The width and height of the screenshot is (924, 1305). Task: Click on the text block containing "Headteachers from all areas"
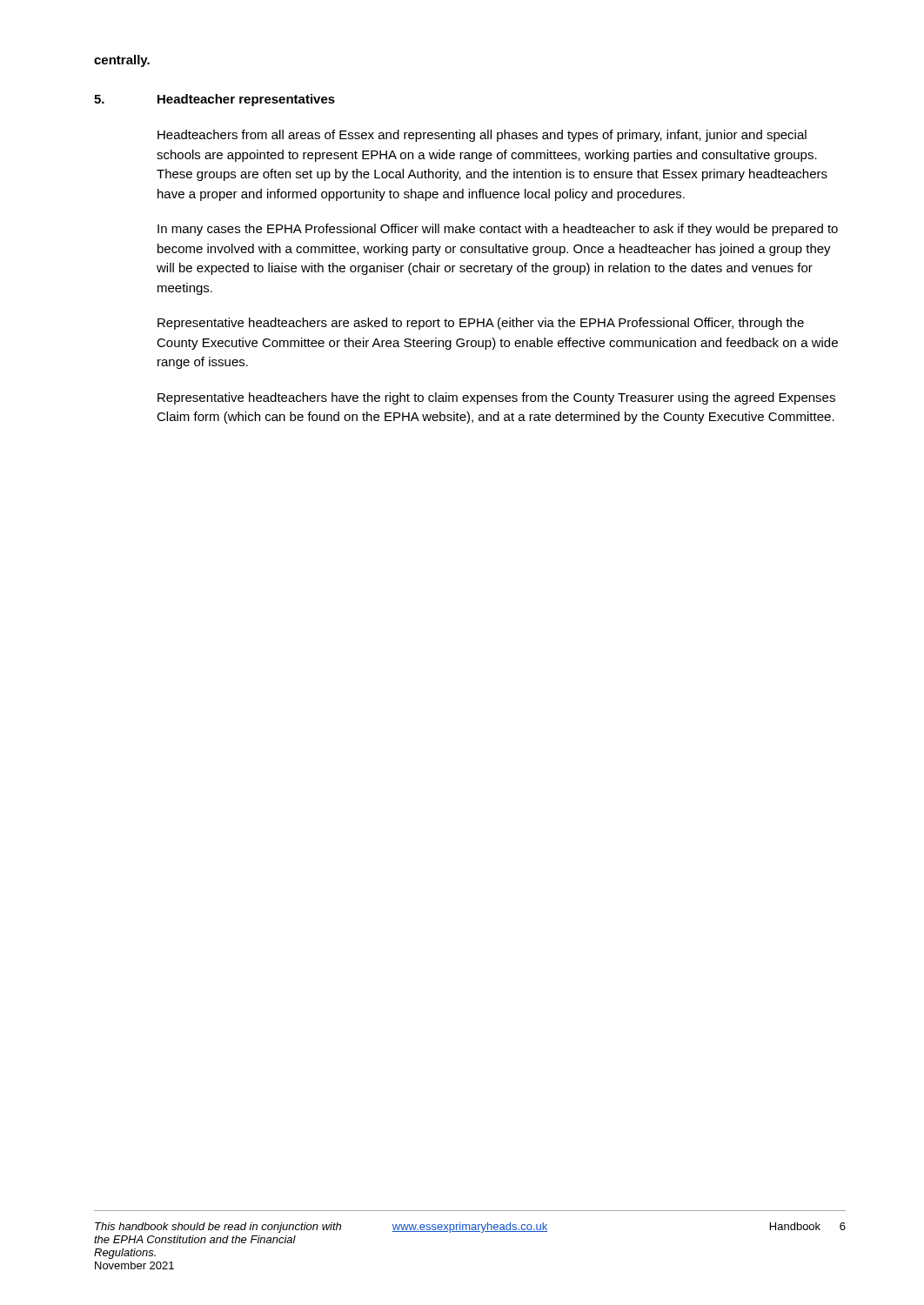(492, 164)
